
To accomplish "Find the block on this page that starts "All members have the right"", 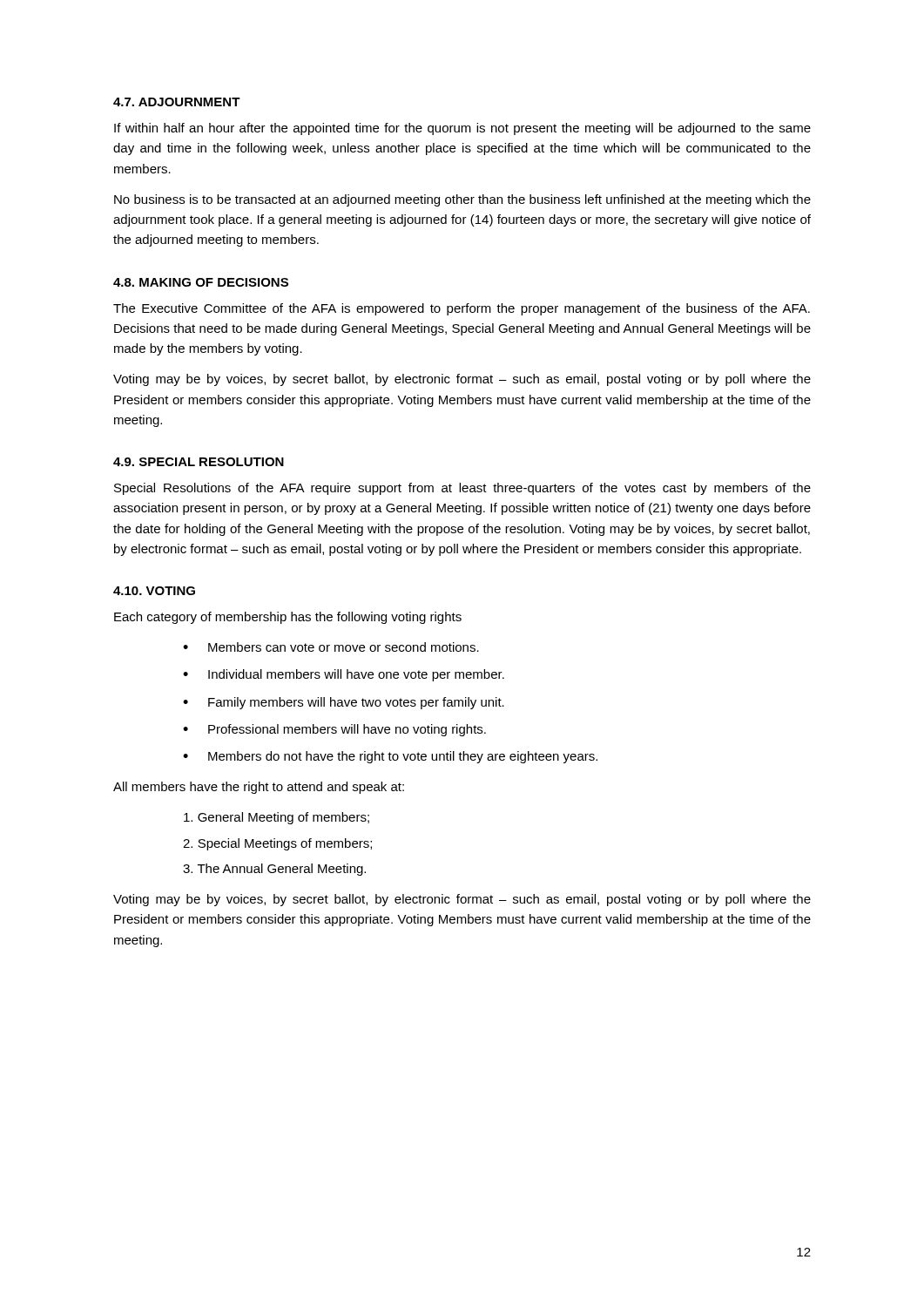I will pyautogui.click(x=259, y=787).
